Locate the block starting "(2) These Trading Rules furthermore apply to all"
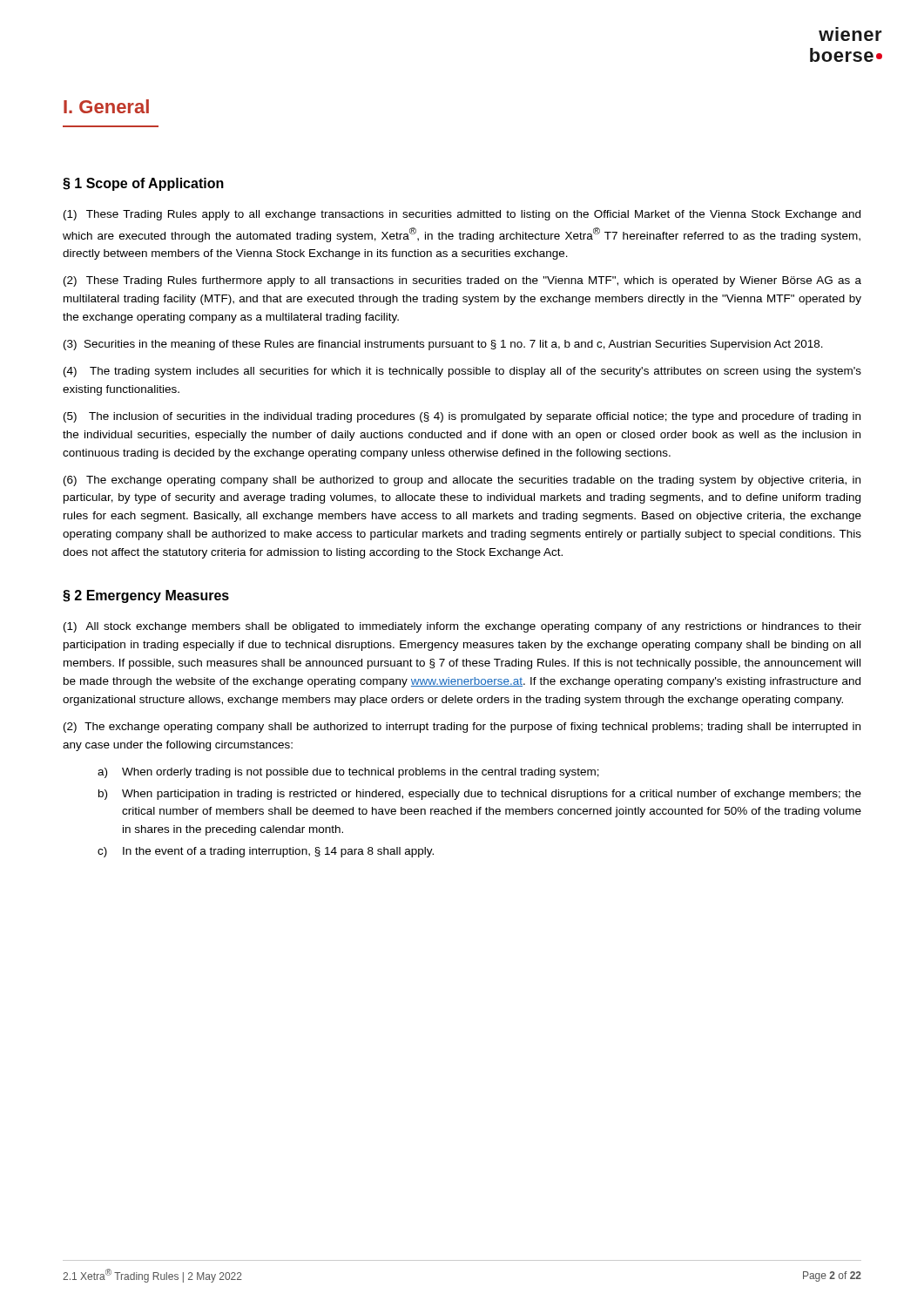Viewport: 924px width, 1307px height. pos(462,299)
